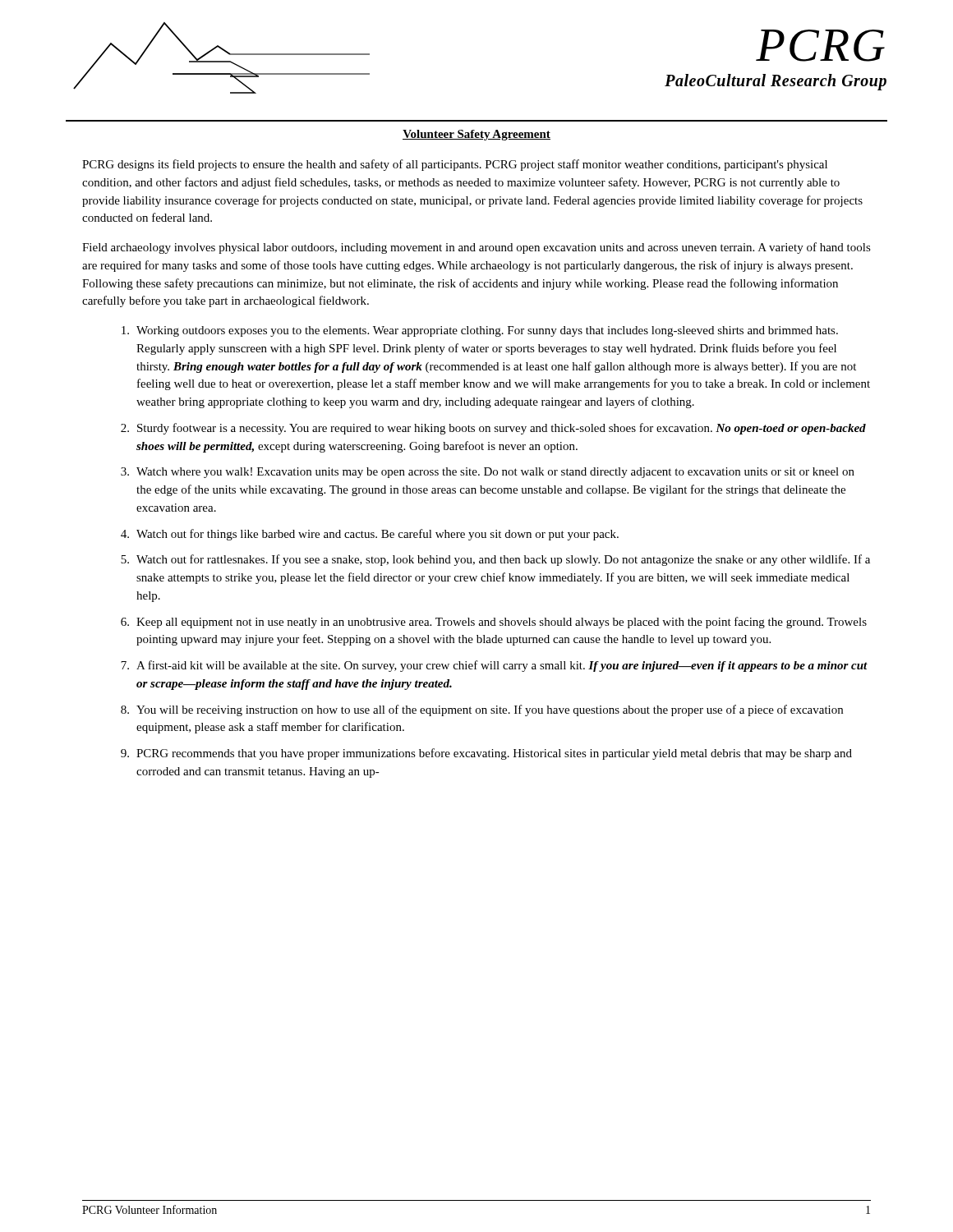This screenshot has width=953, height=1232.
Task: Select the text starting "9. PCRG recommends that you have"
Action: pos(489,763)
